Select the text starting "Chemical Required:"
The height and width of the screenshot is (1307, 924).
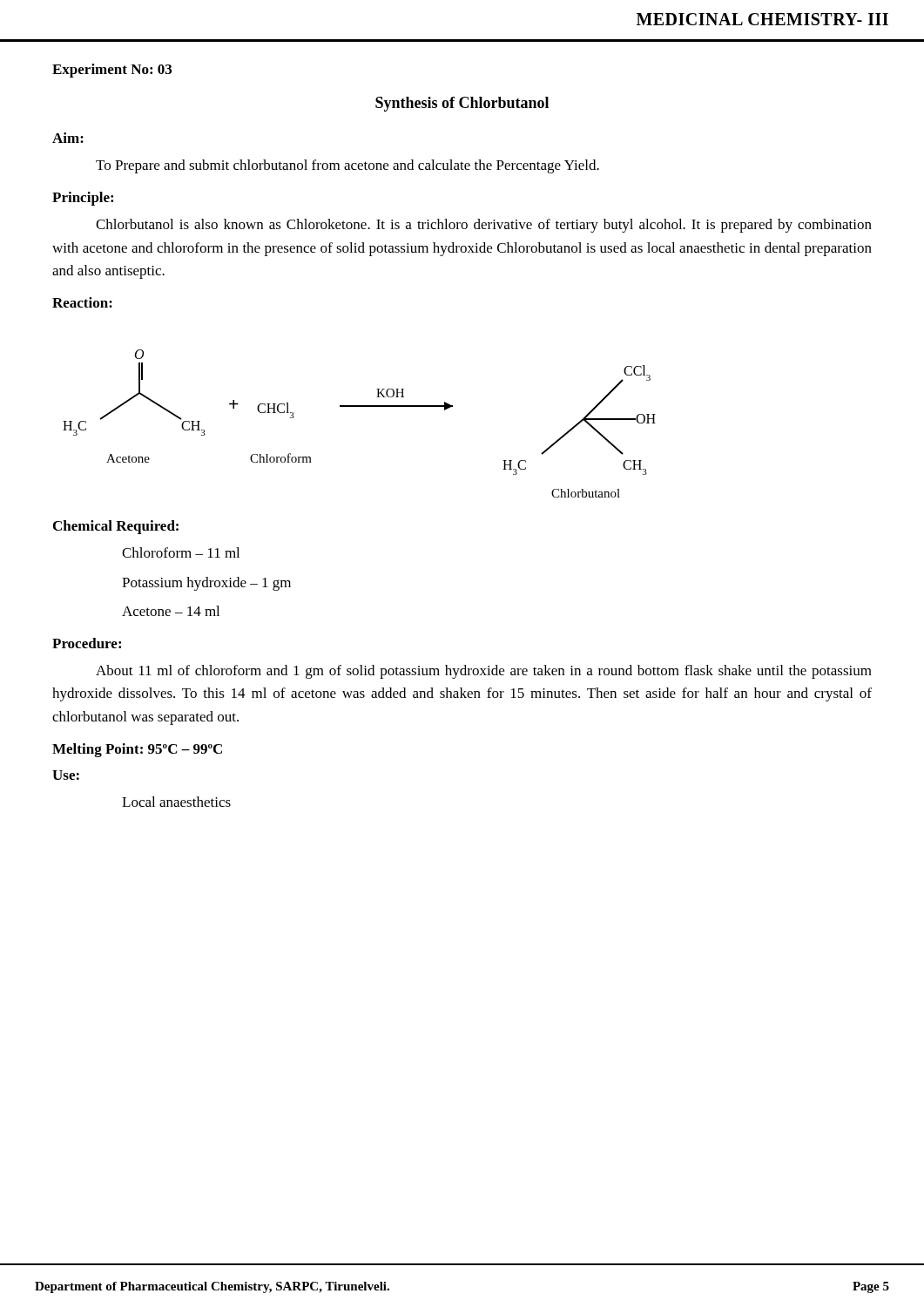click(x=116, y=526)
